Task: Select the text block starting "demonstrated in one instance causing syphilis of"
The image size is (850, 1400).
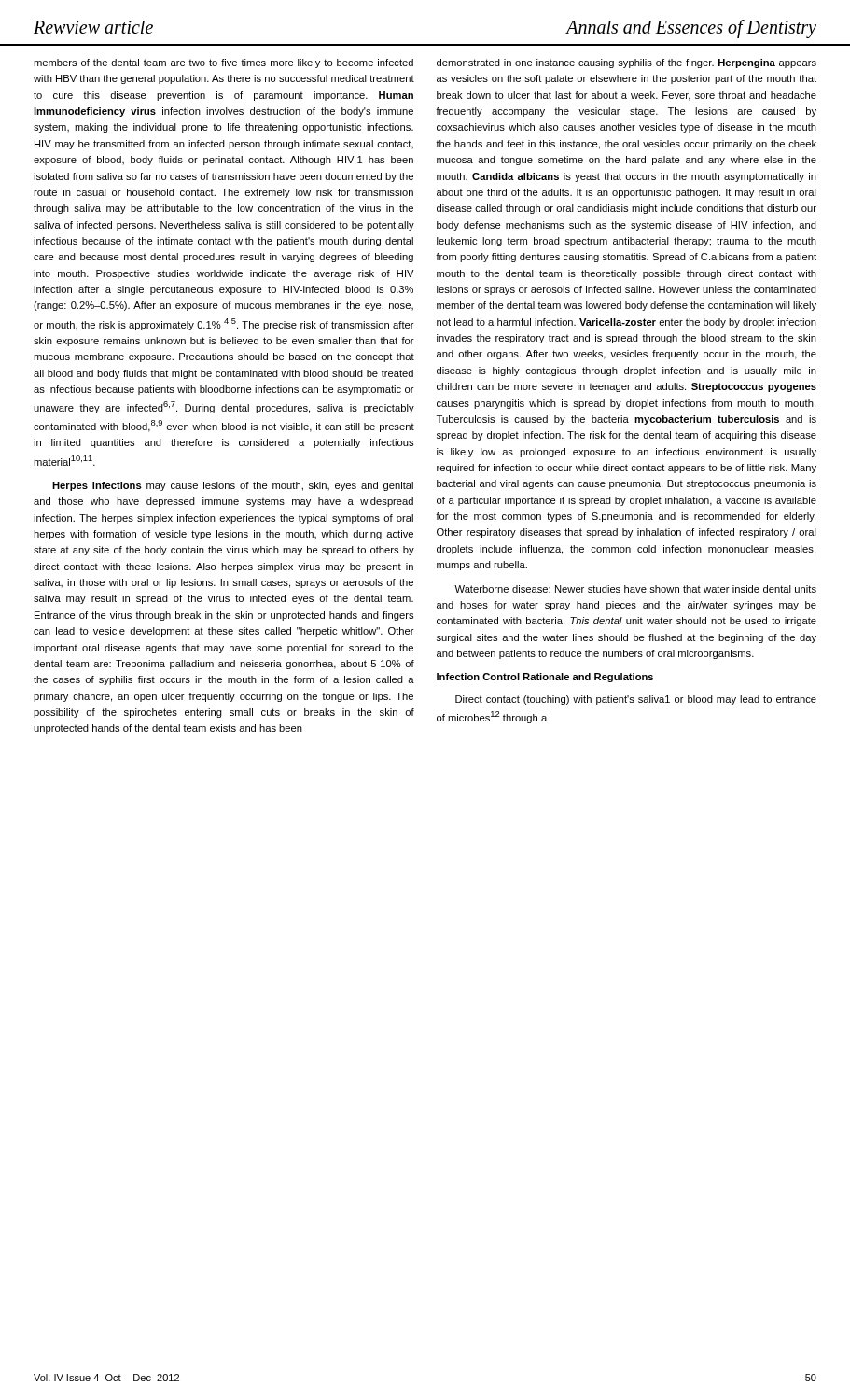Action: (626, 314)
